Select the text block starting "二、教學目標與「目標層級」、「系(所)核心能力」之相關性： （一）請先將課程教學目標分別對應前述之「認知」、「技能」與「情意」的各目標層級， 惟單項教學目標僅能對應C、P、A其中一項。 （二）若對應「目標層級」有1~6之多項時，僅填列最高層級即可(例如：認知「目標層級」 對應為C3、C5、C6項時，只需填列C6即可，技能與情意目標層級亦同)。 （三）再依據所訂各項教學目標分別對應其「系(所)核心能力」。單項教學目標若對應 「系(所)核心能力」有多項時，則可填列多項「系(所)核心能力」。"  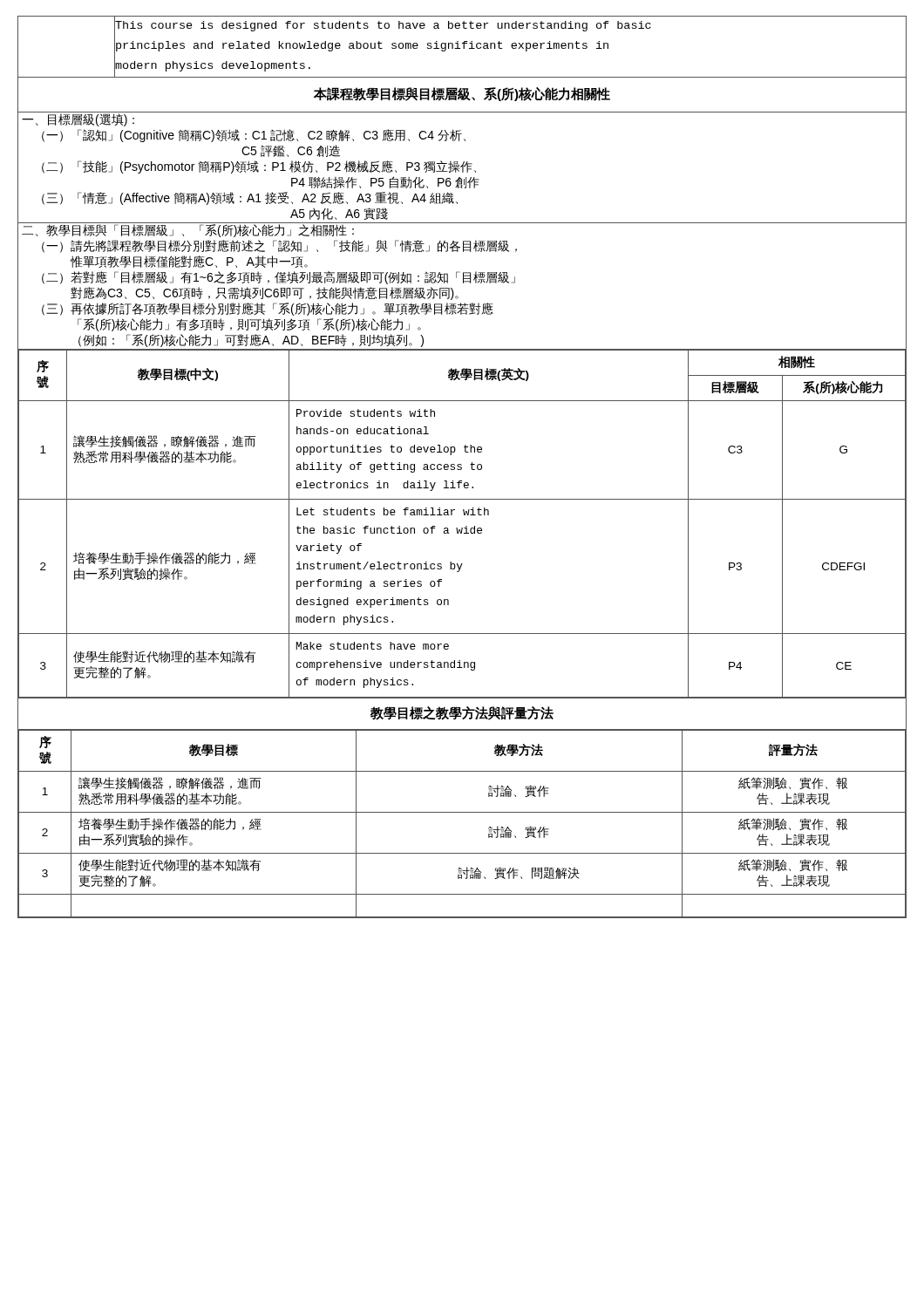(464, 286)
